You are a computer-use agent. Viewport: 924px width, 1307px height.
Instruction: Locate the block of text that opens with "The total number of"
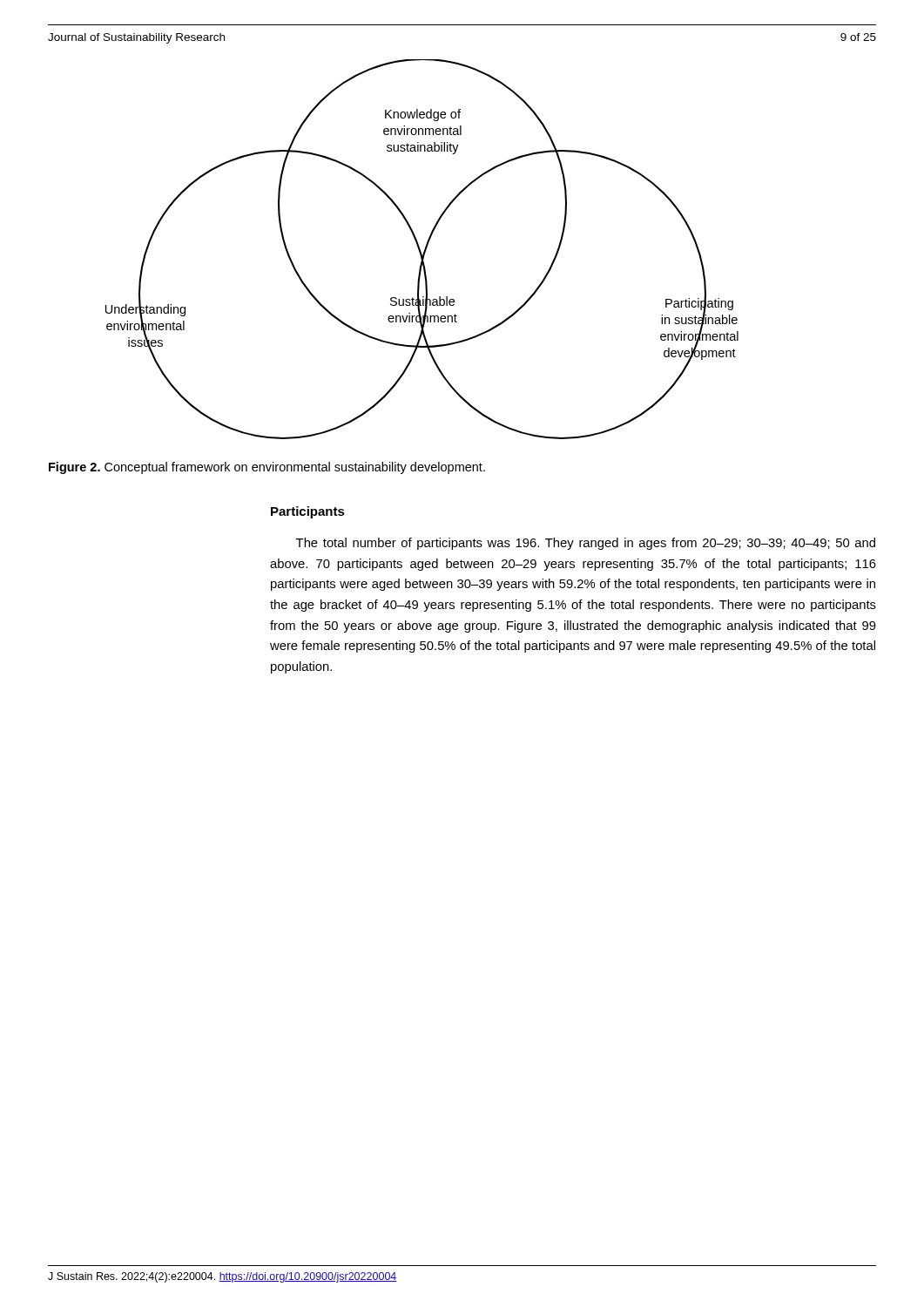pyautogui.click(x=573, y=605)
